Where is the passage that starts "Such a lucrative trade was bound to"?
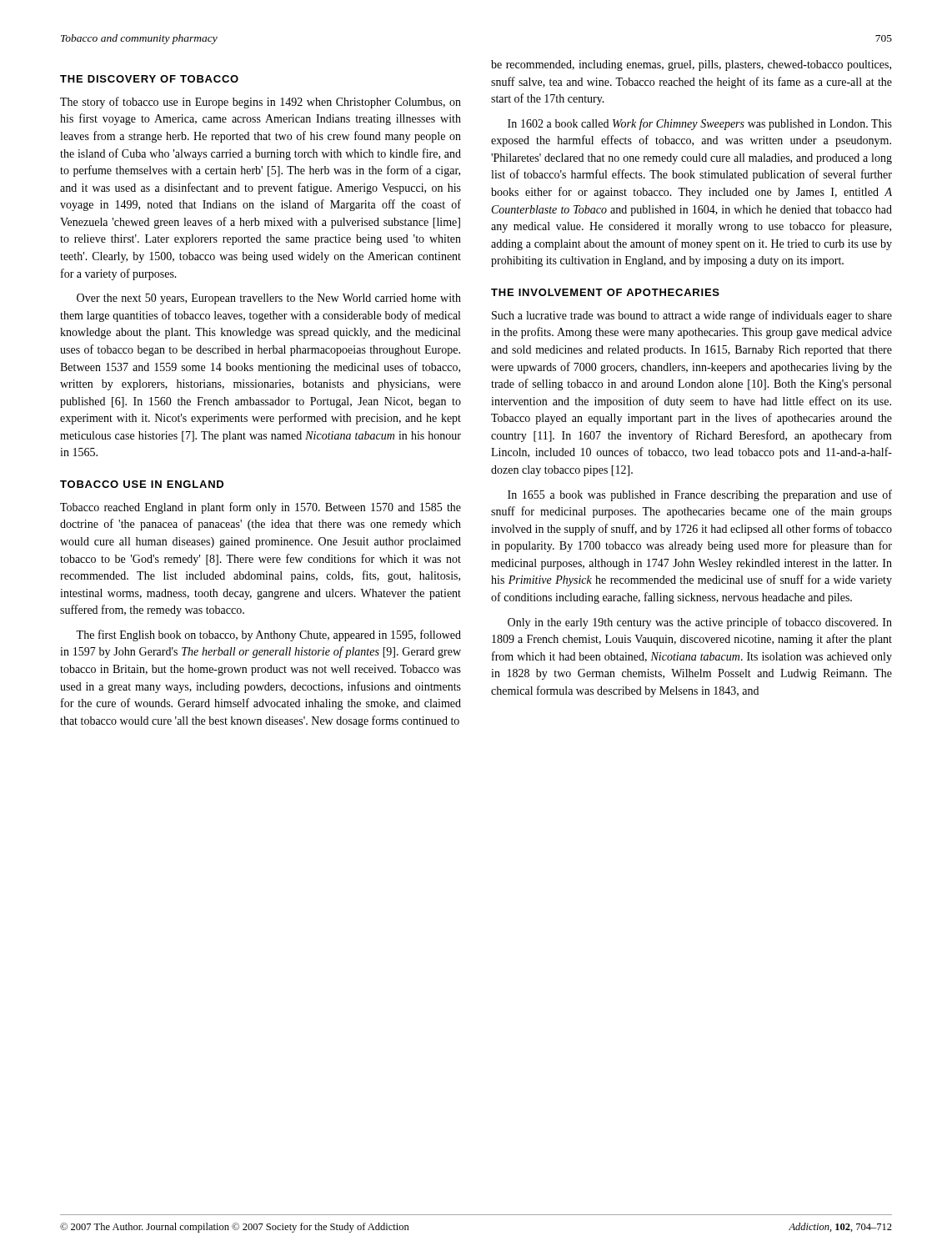This screenshot has height=1251, width=952. click(x=692, y=504)
